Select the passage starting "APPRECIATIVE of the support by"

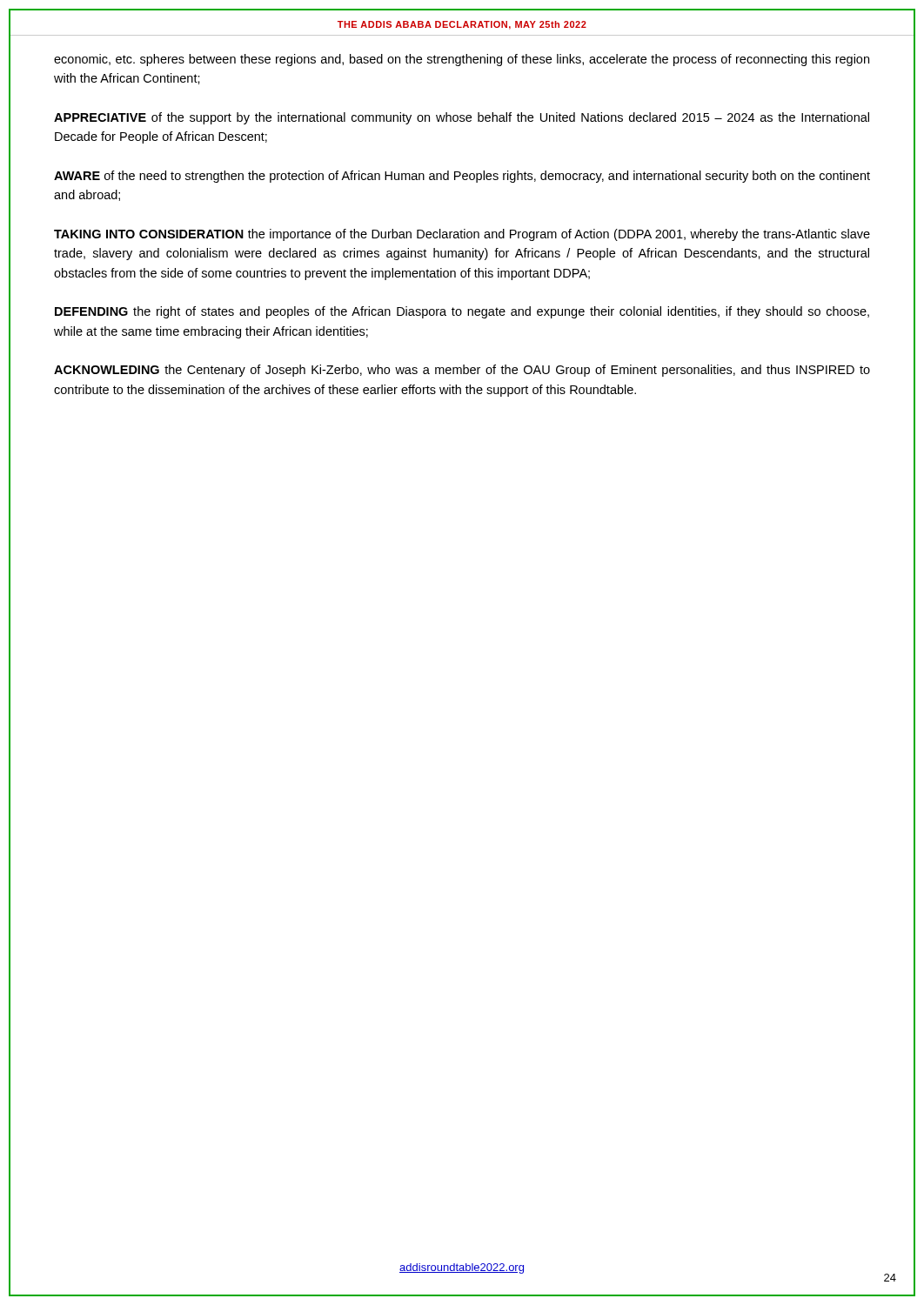pos(462,127)
